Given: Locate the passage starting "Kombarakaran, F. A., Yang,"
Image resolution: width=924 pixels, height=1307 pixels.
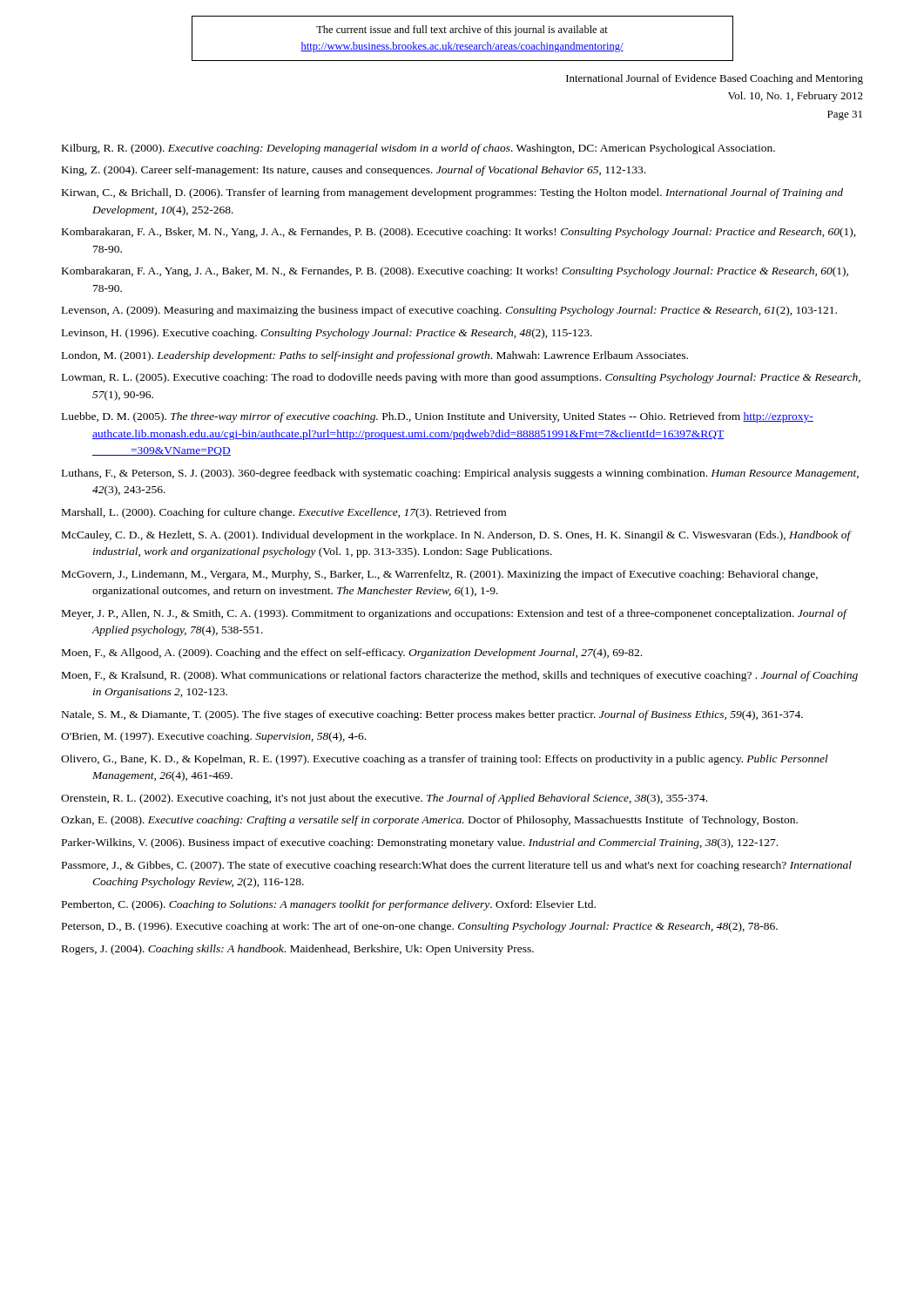Looking at the screenshot, I should click(x=455, y=279).
